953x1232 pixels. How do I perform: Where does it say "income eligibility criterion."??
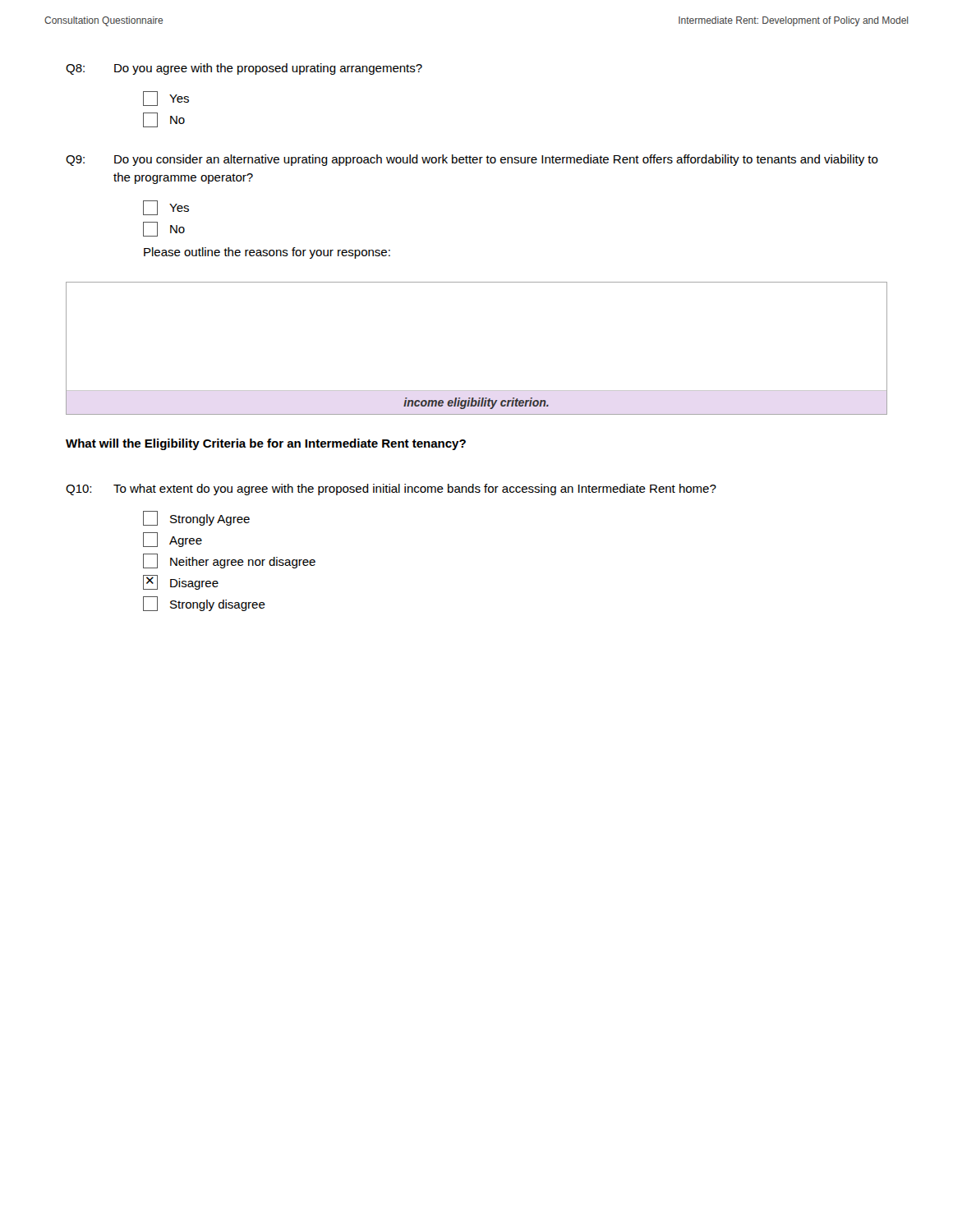(476, 402)
